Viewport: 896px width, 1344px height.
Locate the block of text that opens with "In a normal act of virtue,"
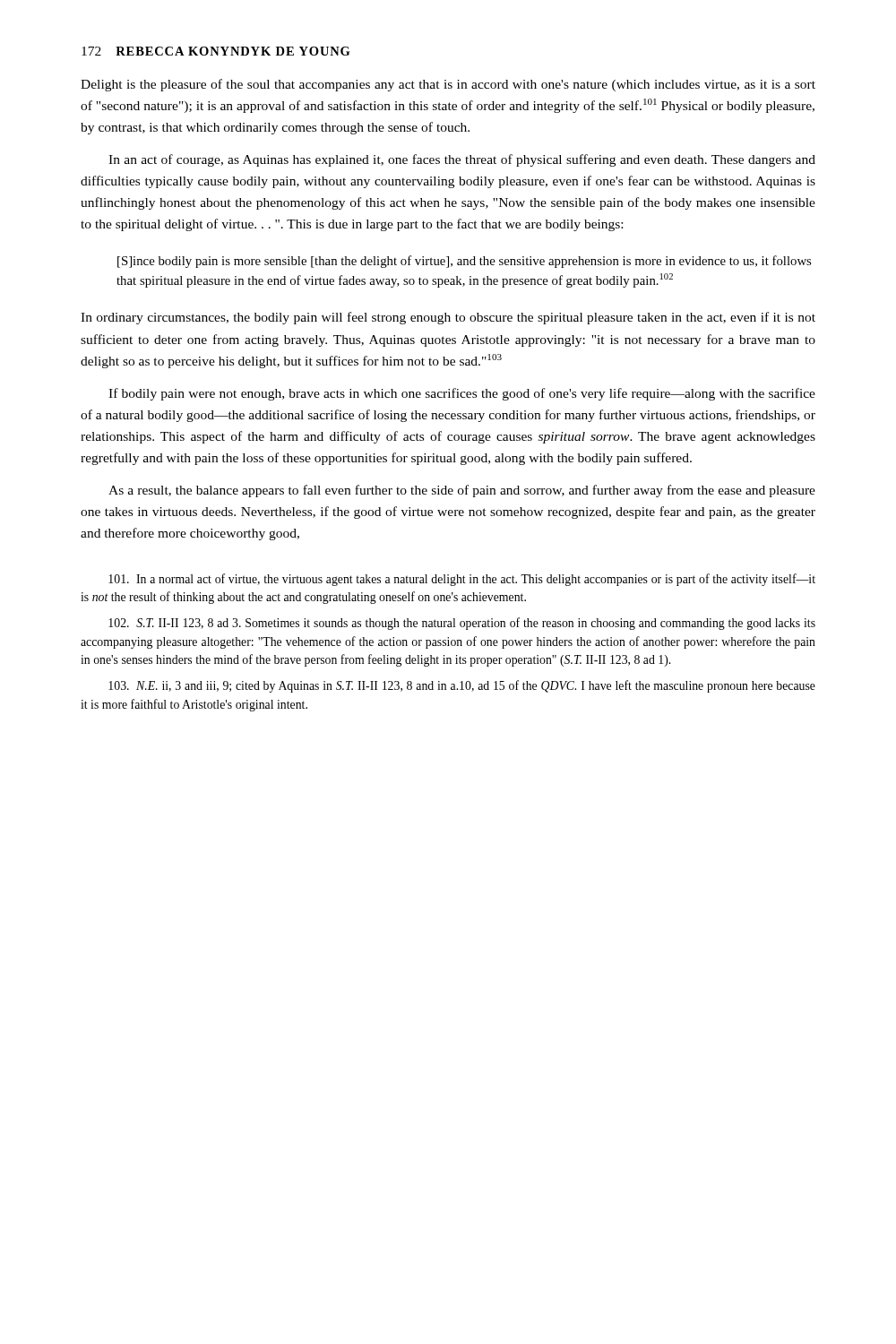448,589
